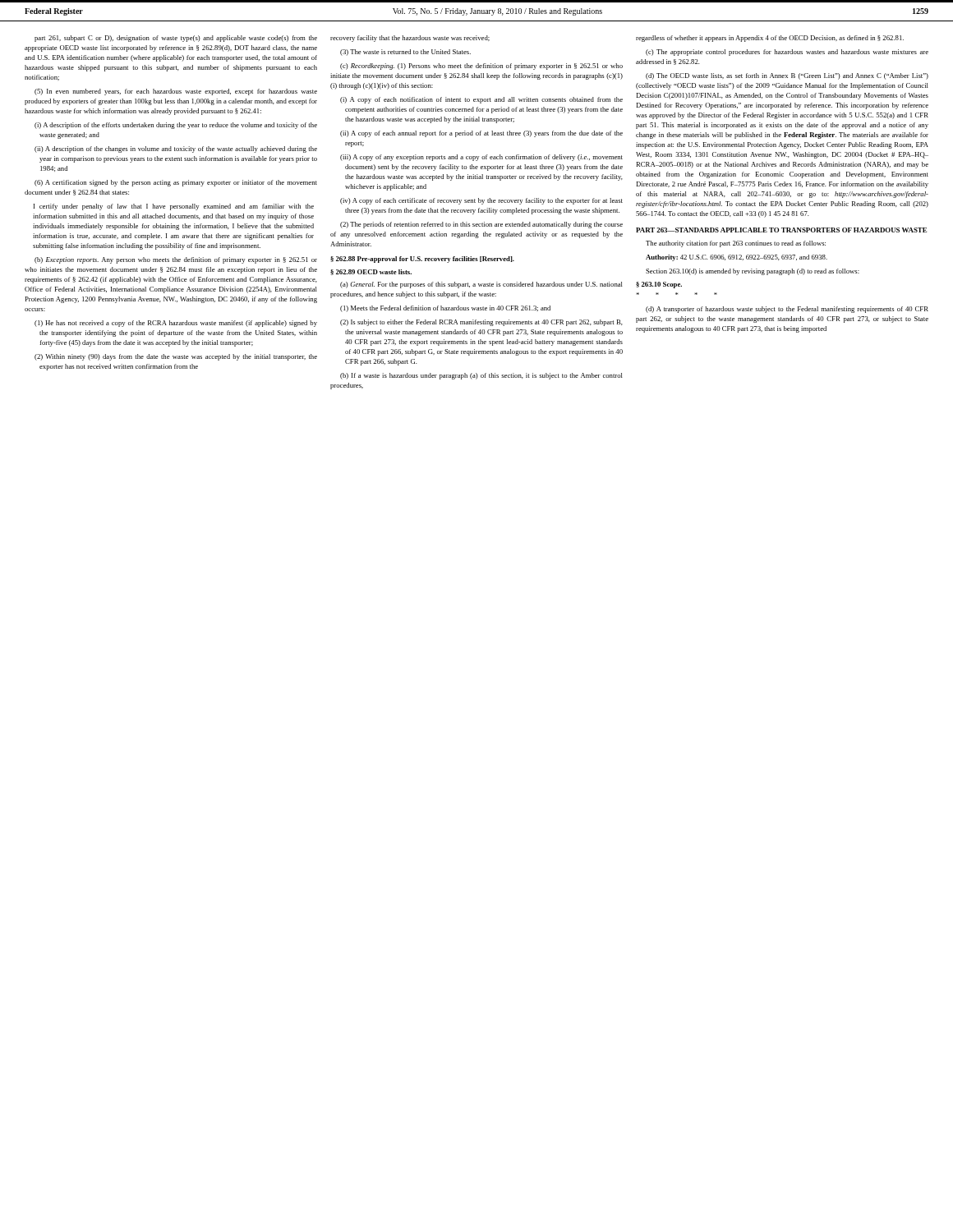Locate the list item containing "(i) A description of the"
Viewport: 953px width, 1232px height.
click(x=171, y=129)
